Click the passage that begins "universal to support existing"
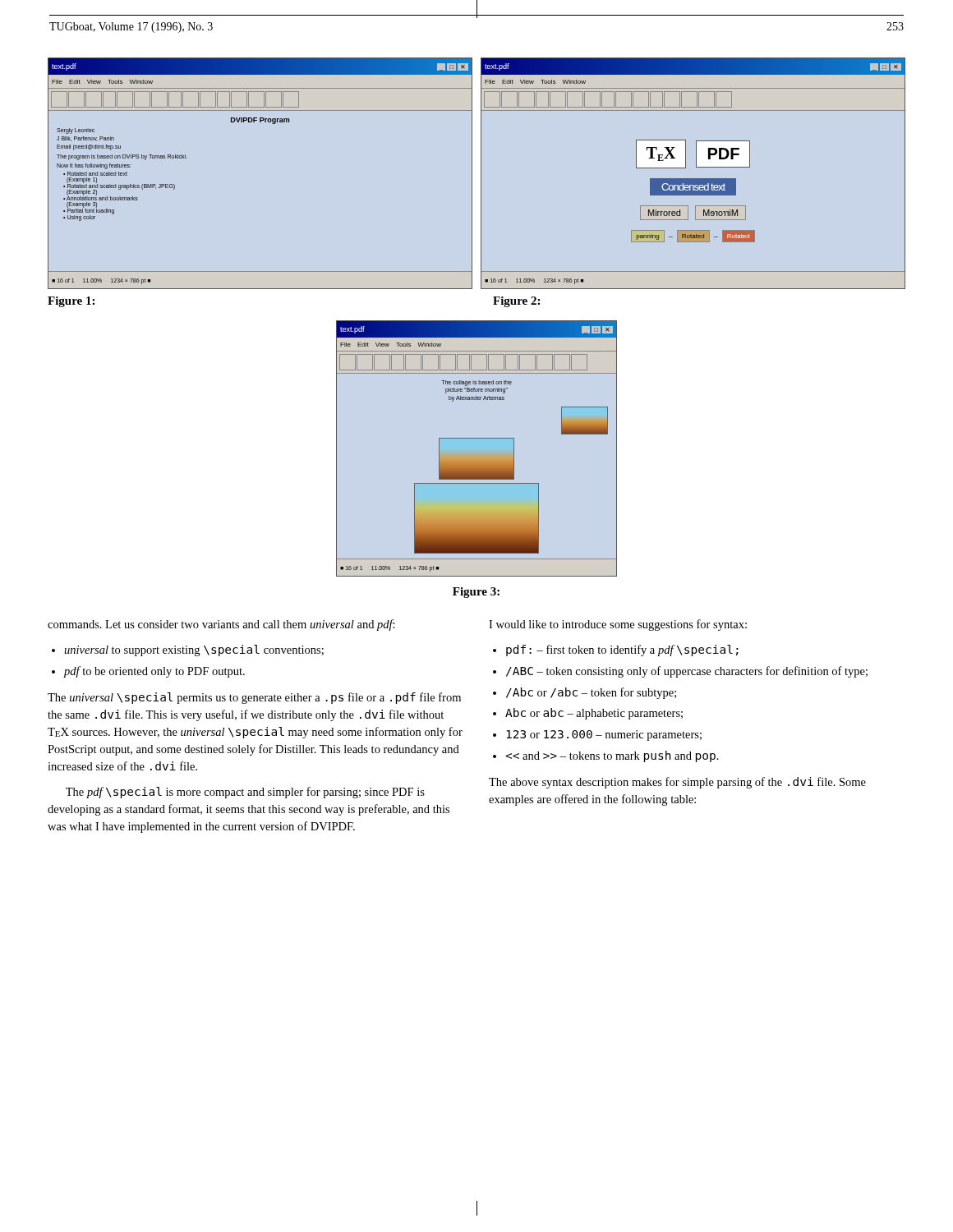 click(x=194, y=650)
